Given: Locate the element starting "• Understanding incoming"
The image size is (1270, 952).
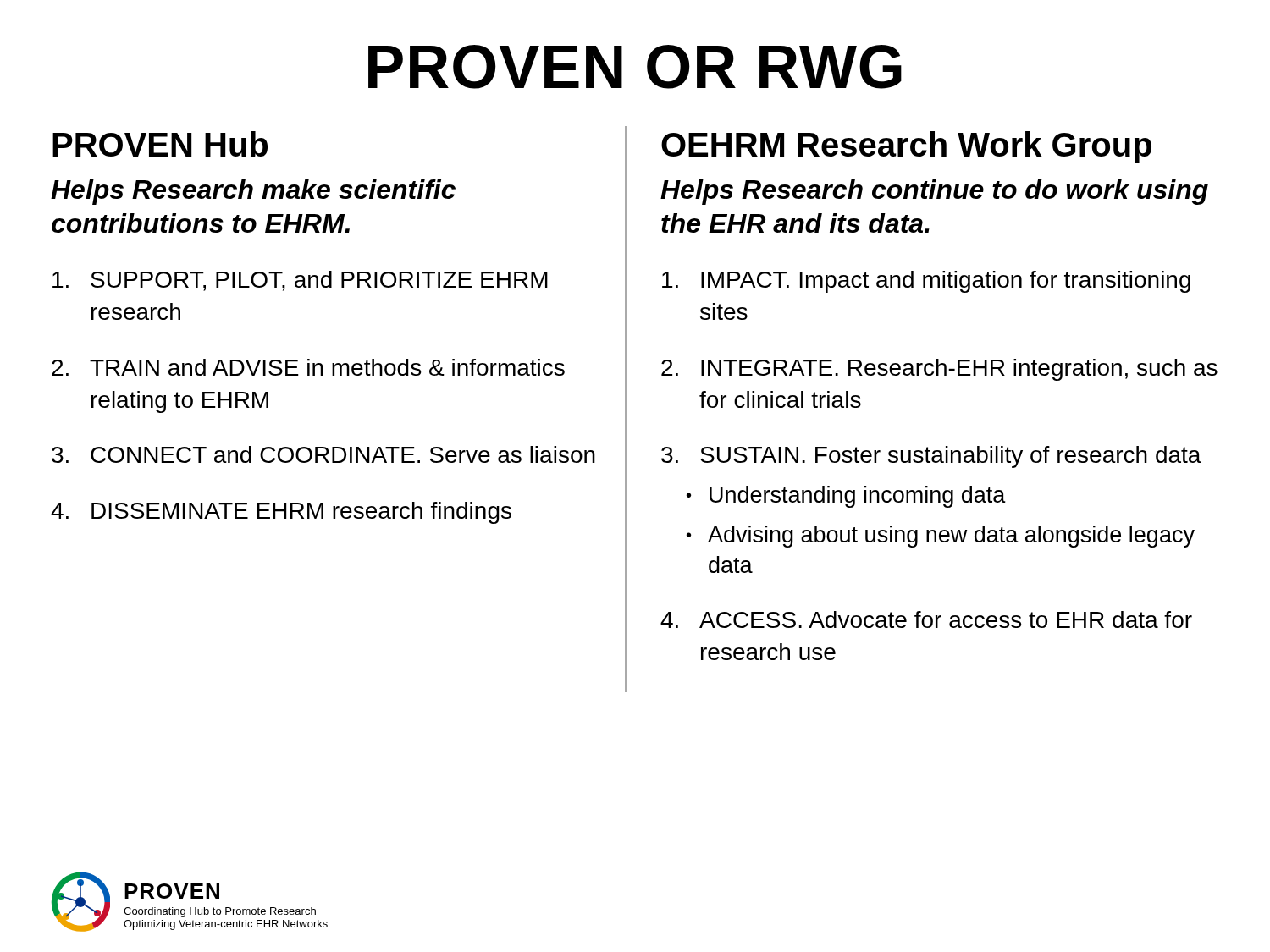Looking at the screenshot, I should pyautogui.click(x=846, y=495).
